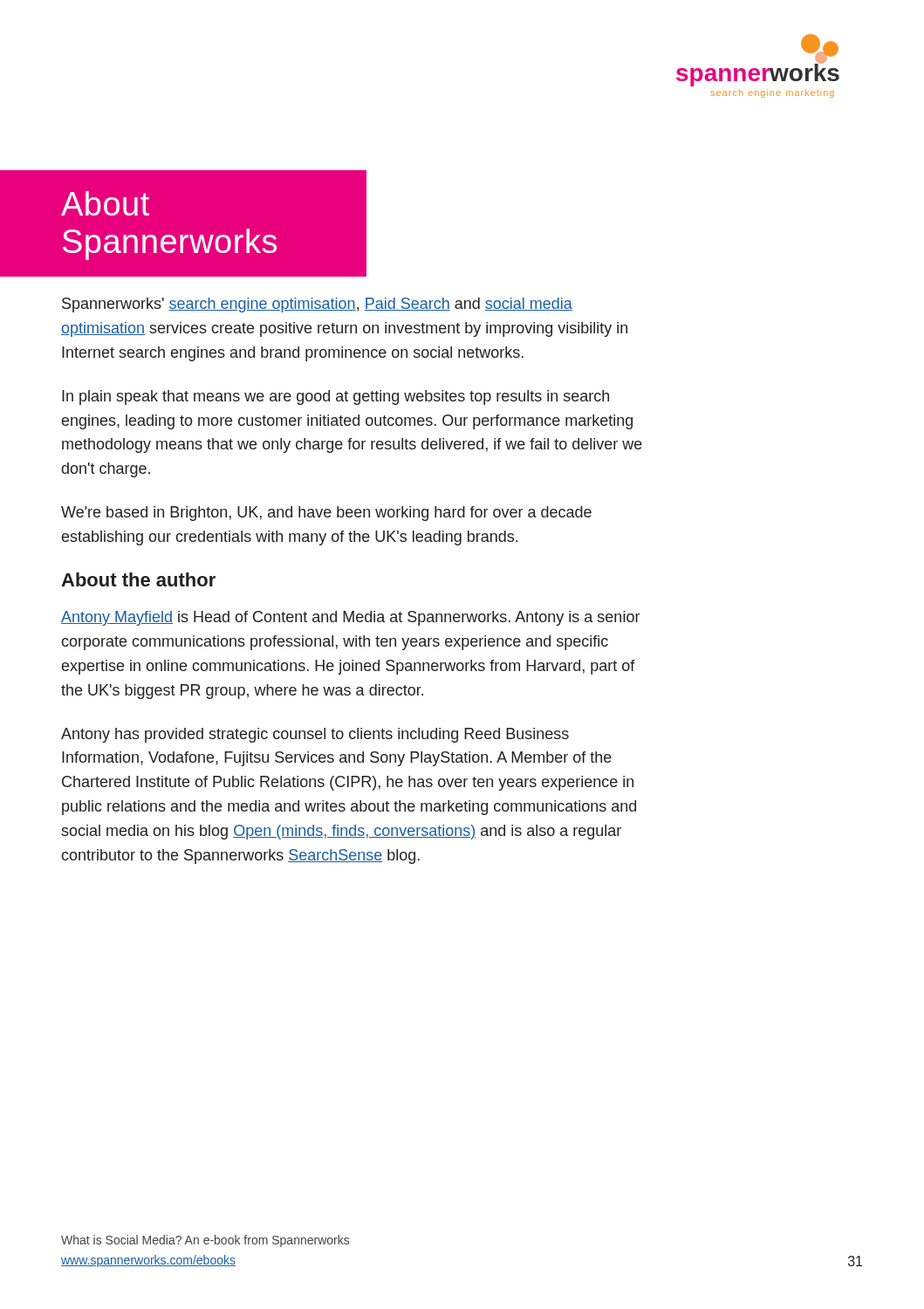
Task: Click on the logo
Action: pos(767,68)
